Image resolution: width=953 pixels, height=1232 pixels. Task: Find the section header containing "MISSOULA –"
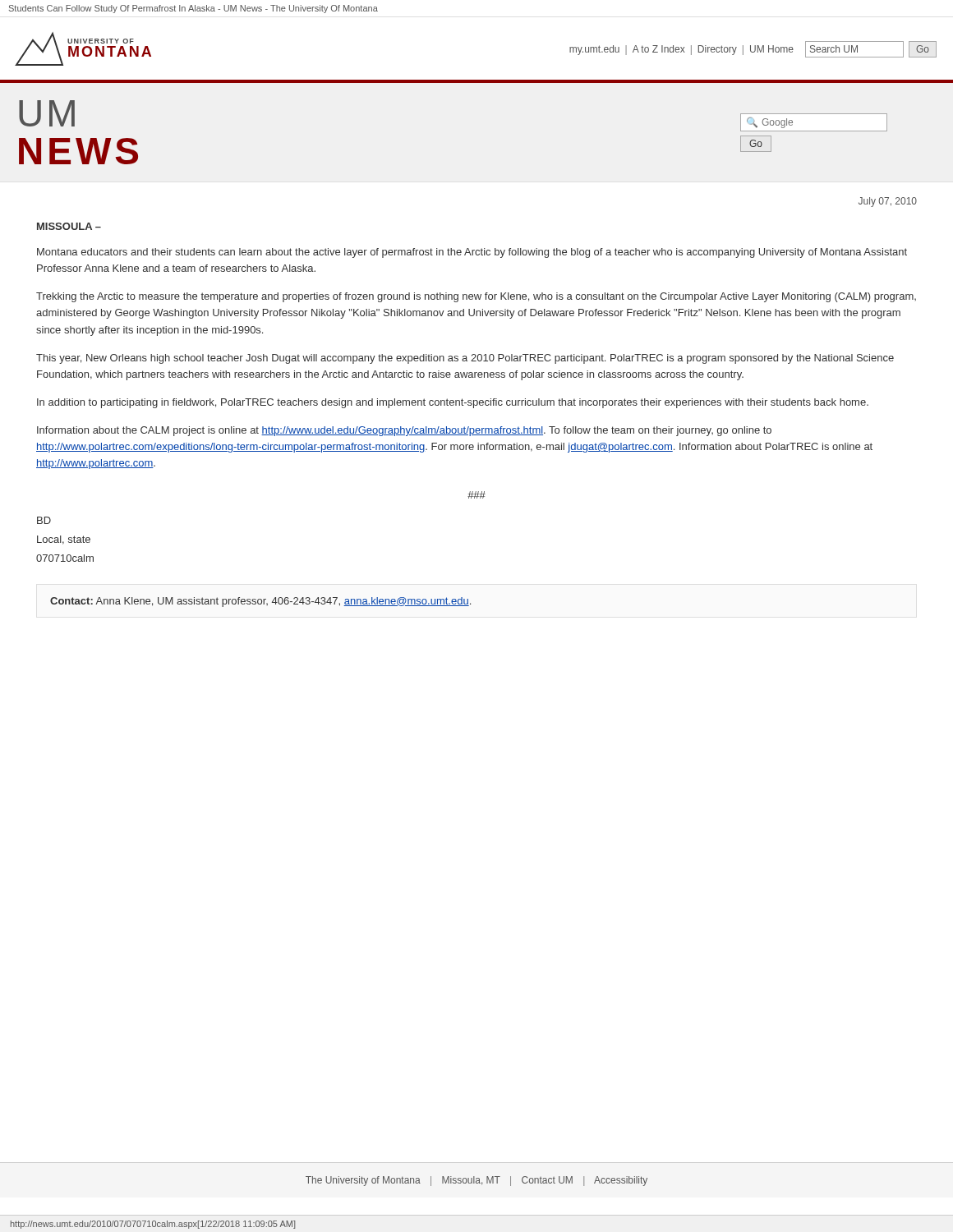pyautogui.click(x=69, y=226)
